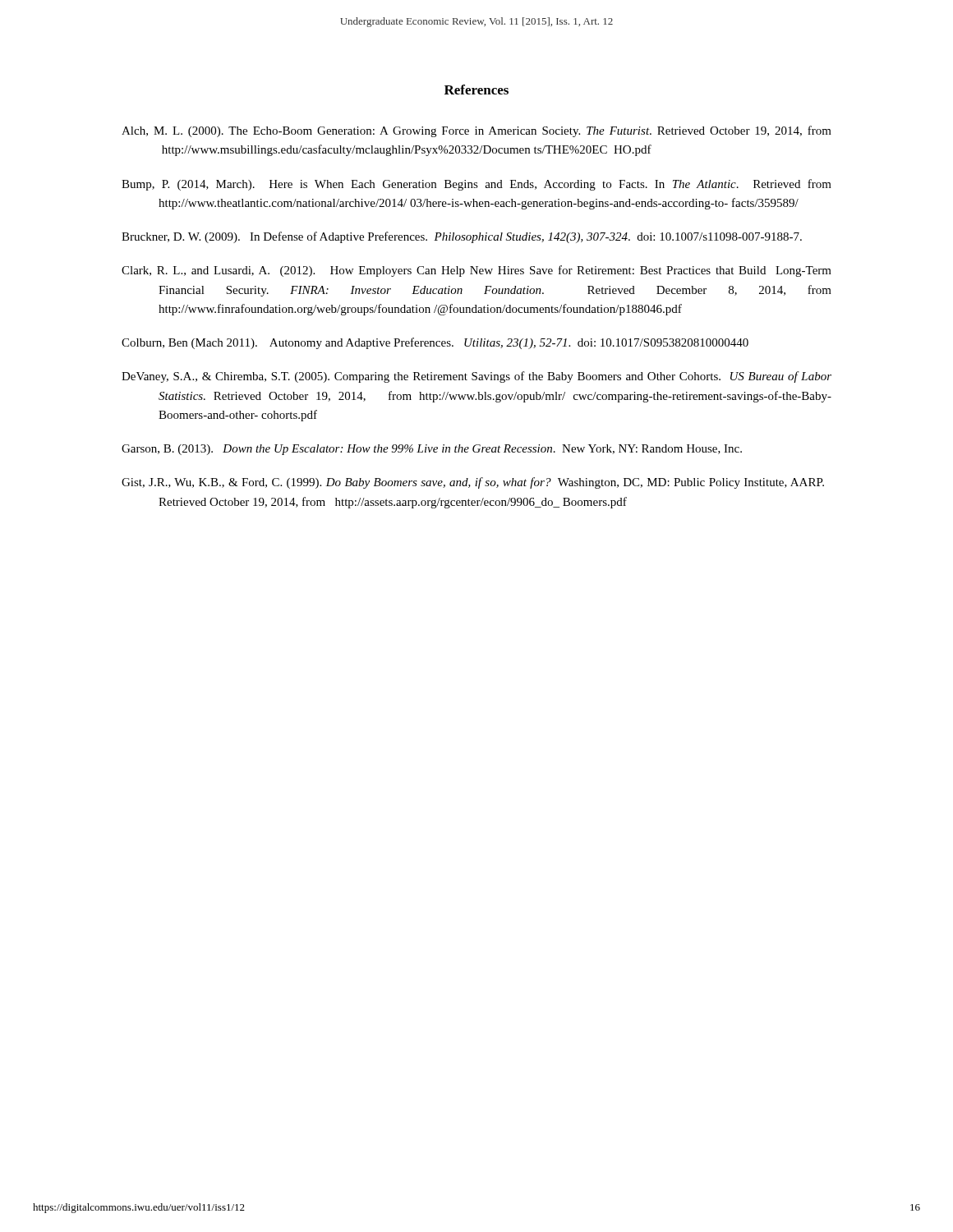This screenshot has width=953, height=1232.
Task: Point to the region starting "Bump, P. (2014, March). Here is When Each"
Action: [x=476, y=193]
